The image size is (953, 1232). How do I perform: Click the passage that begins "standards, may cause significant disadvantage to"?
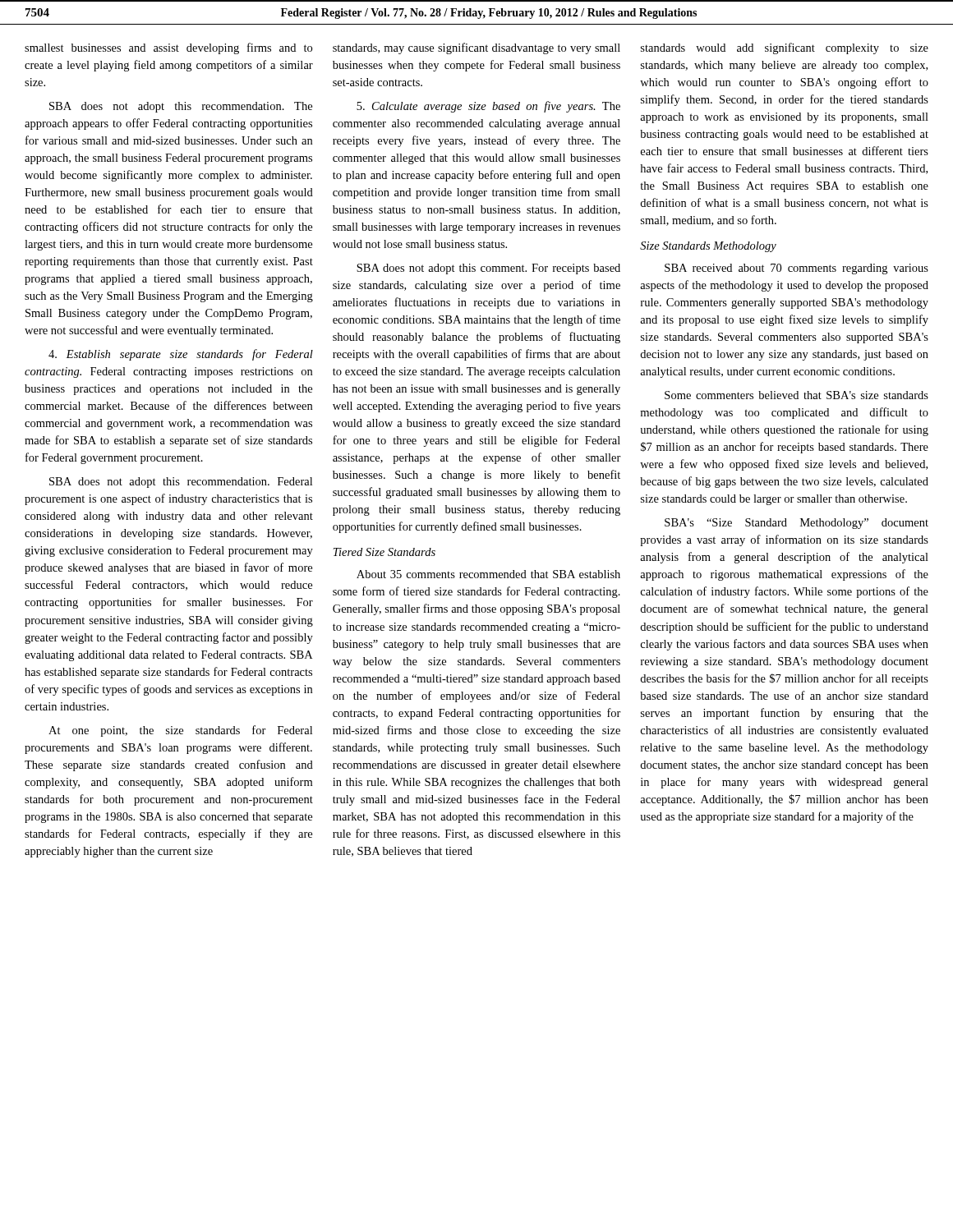coord(477,65)
